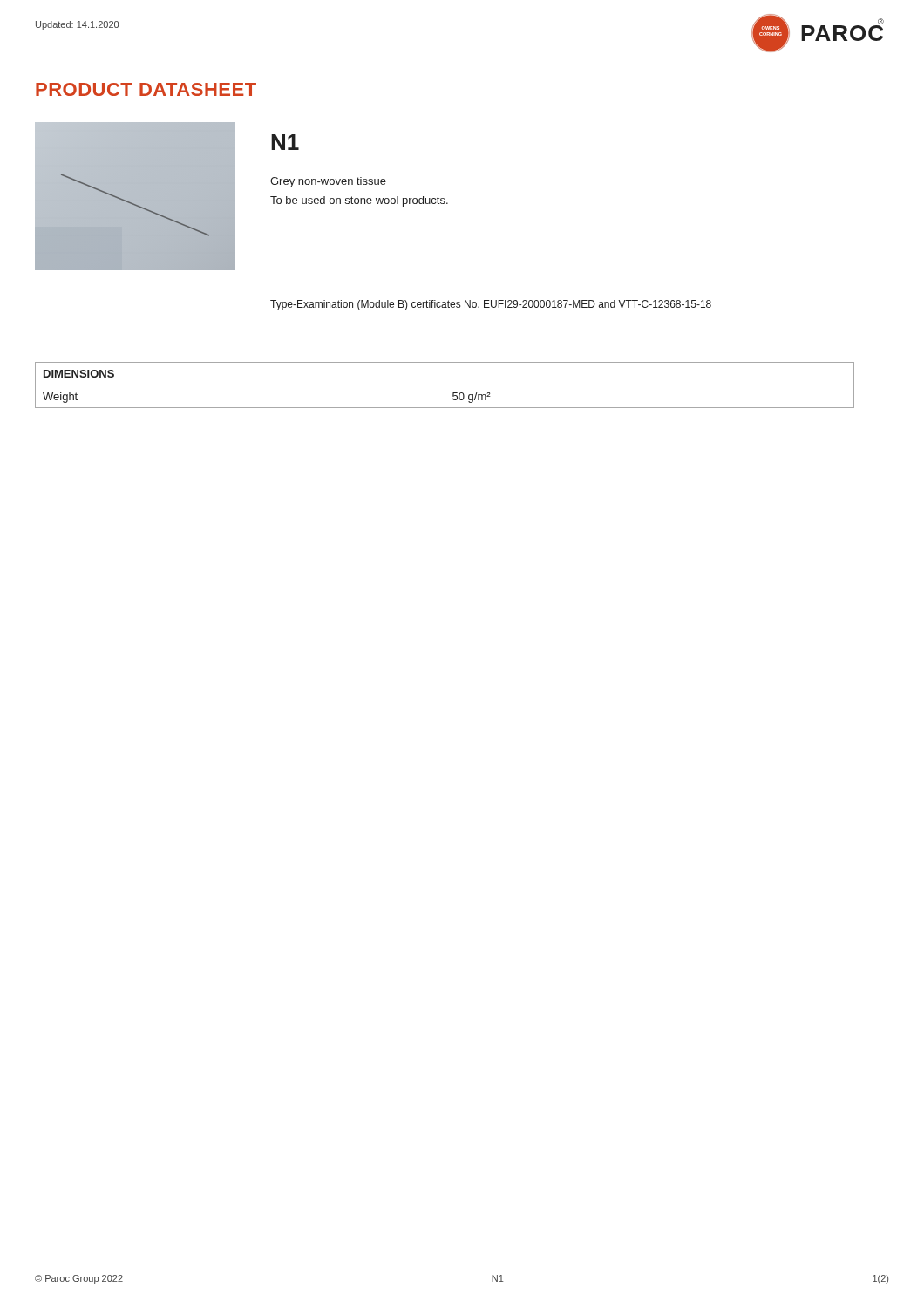
Task: Find the photo
Action: 135,196
